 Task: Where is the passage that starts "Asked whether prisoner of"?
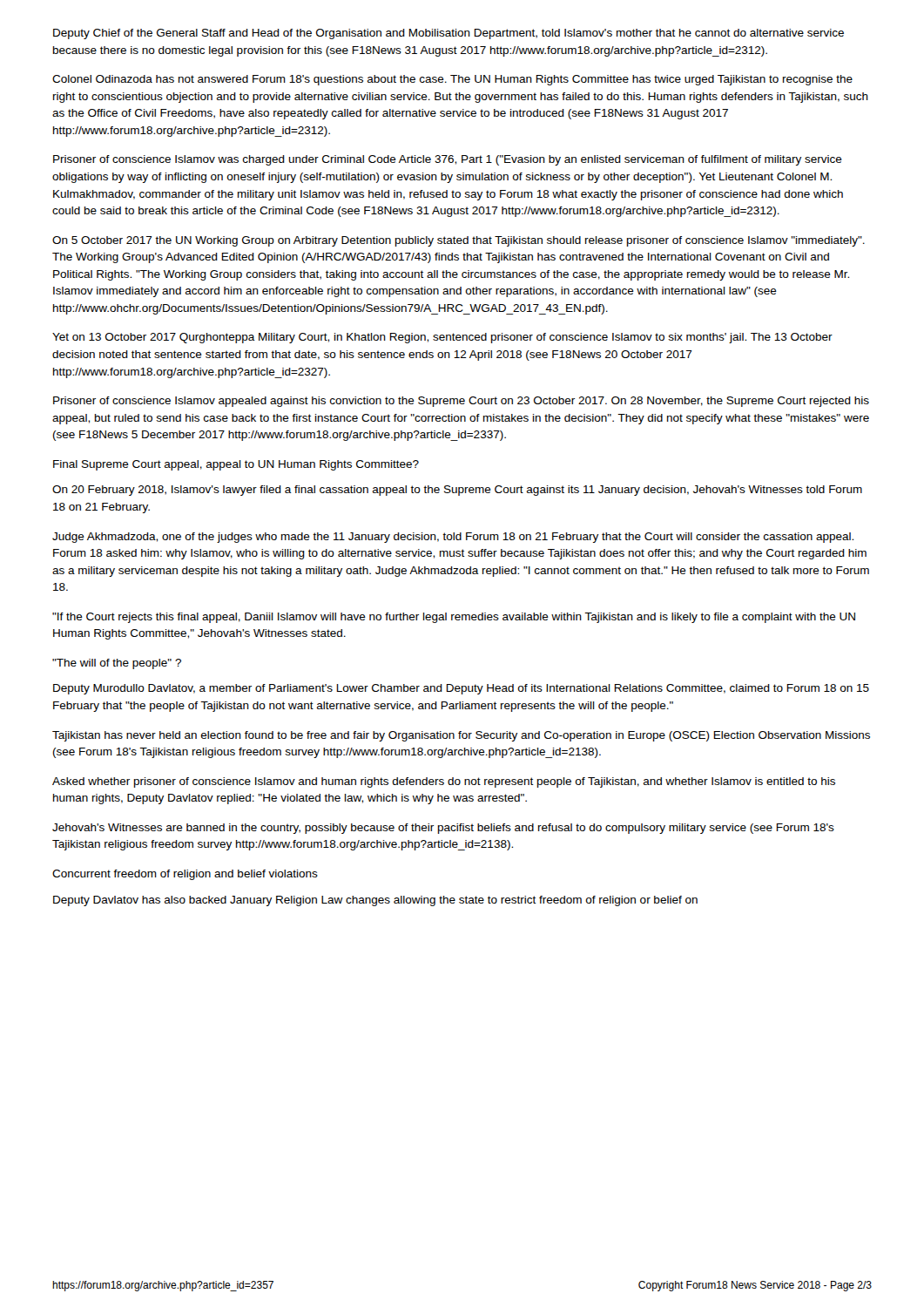click(444, 789)
